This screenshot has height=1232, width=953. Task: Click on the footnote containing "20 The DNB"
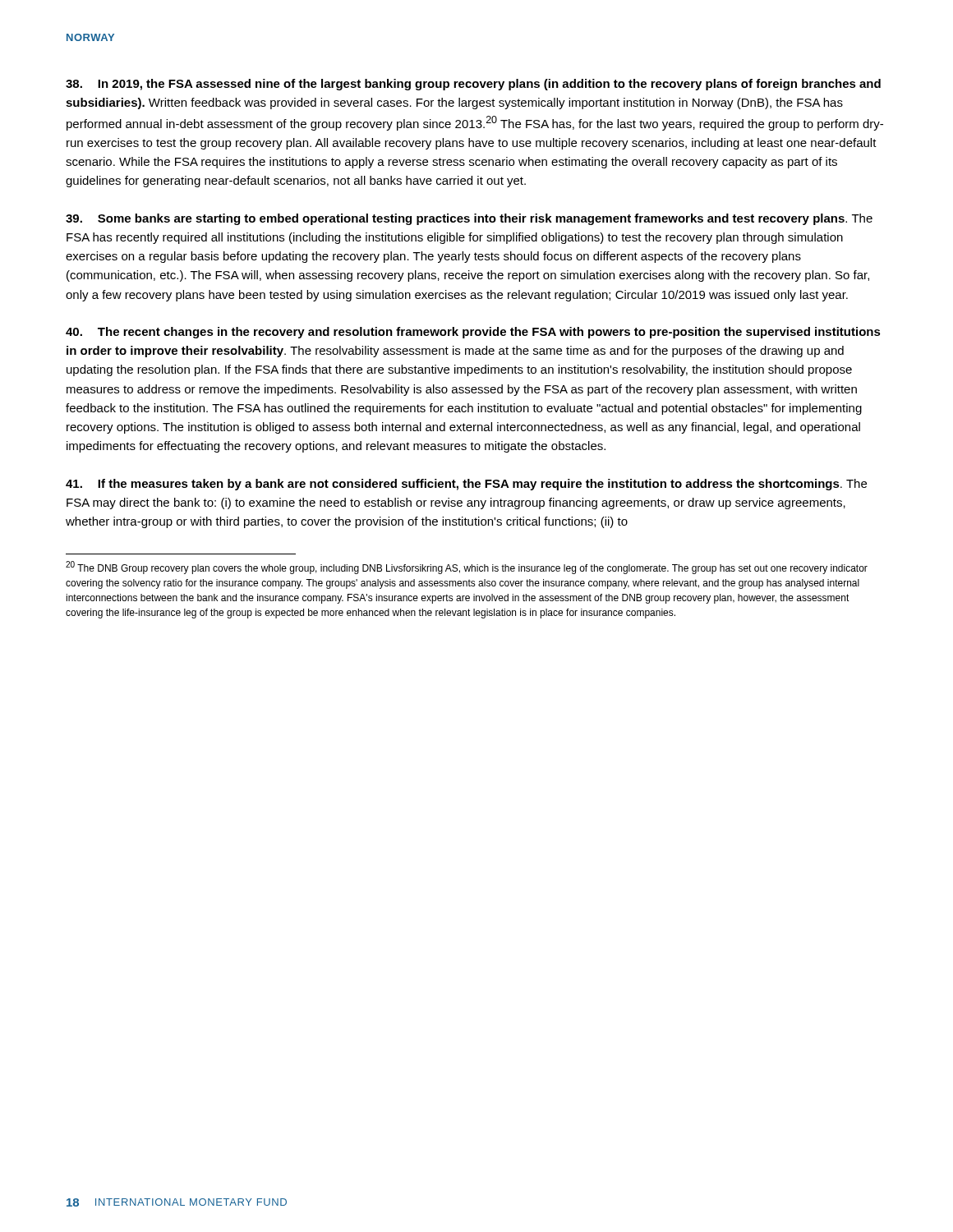pos(467,589)
